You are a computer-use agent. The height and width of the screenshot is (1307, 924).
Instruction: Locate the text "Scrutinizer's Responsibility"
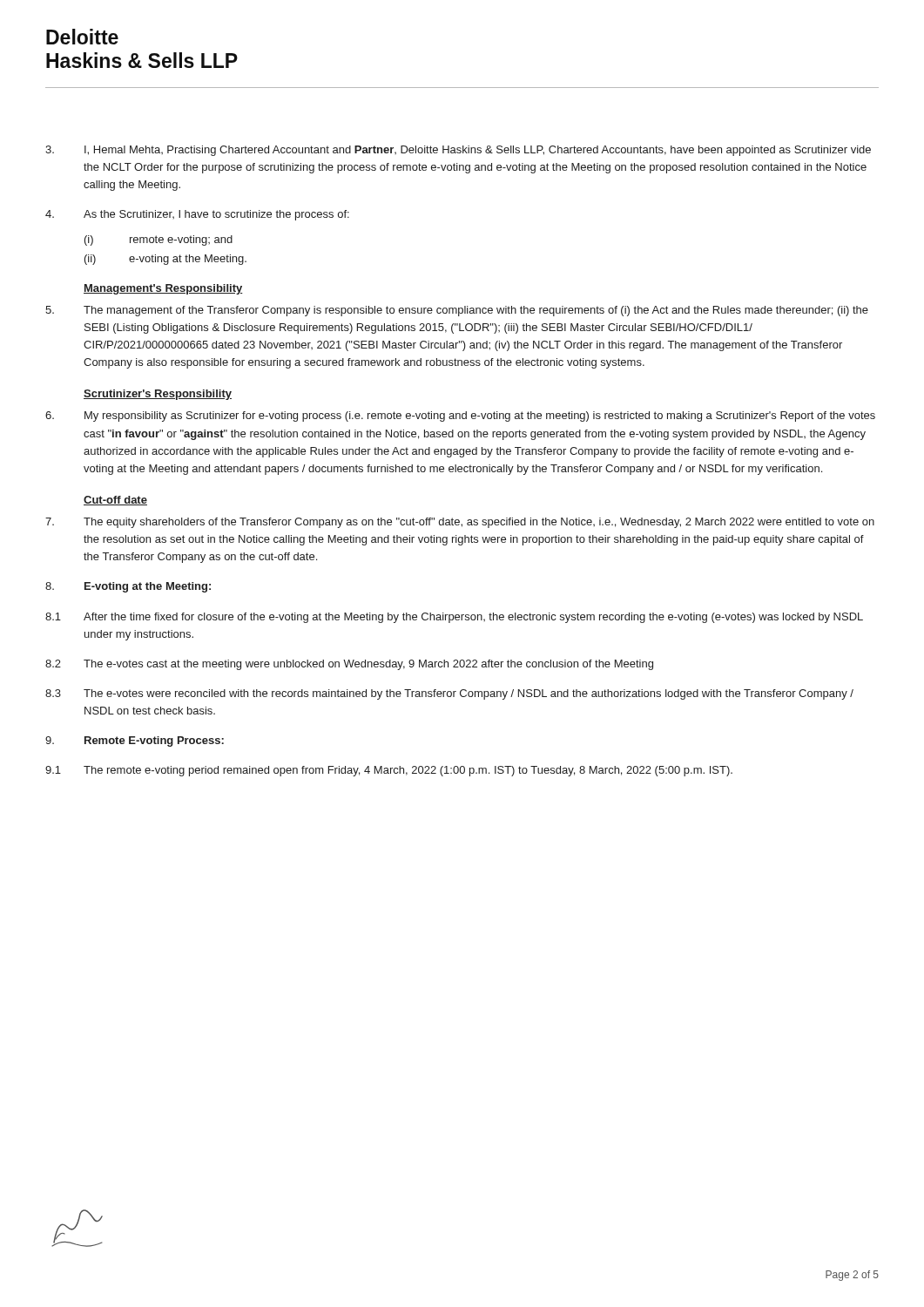pos(158,394)
